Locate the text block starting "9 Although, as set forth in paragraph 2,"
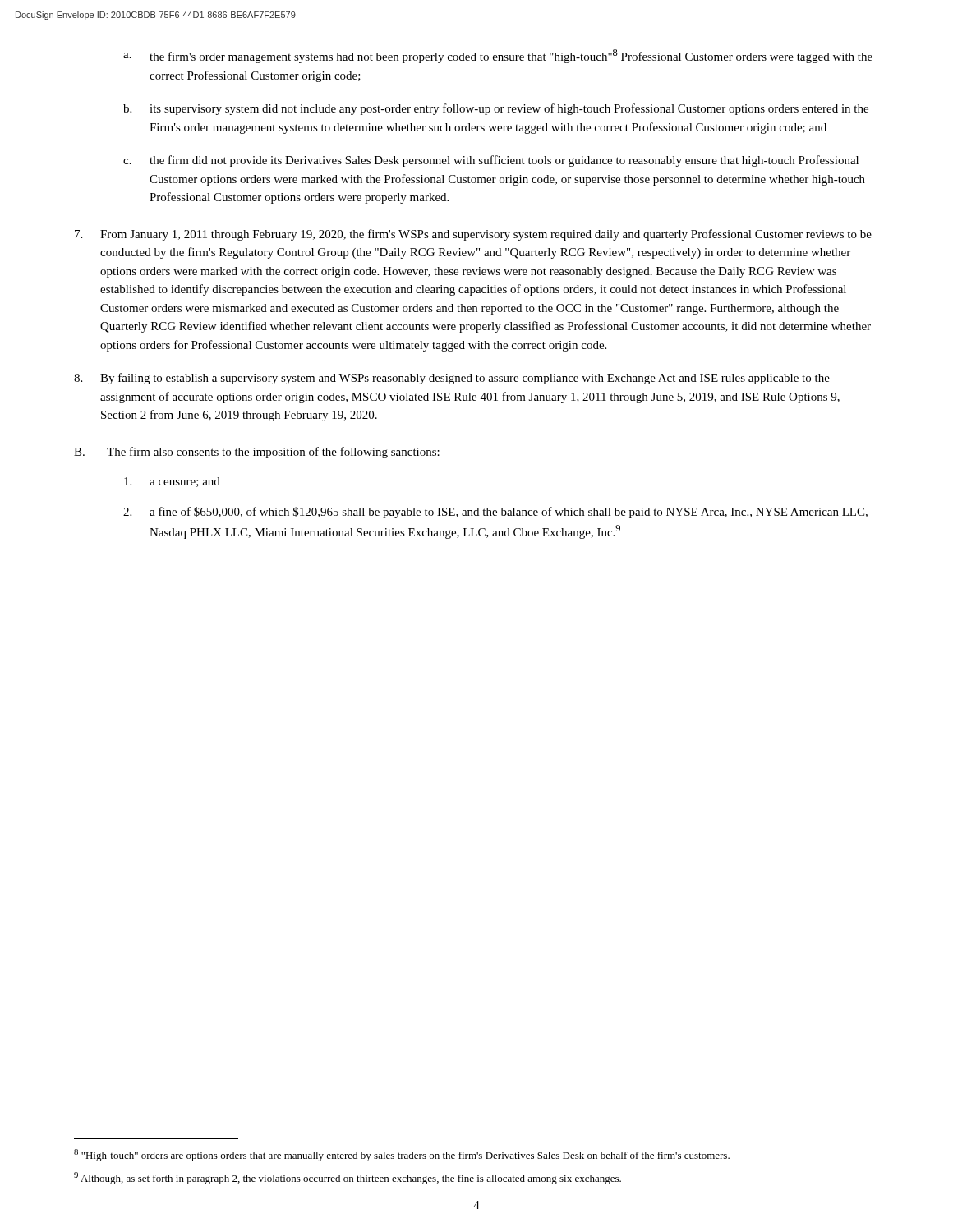 348,1177
